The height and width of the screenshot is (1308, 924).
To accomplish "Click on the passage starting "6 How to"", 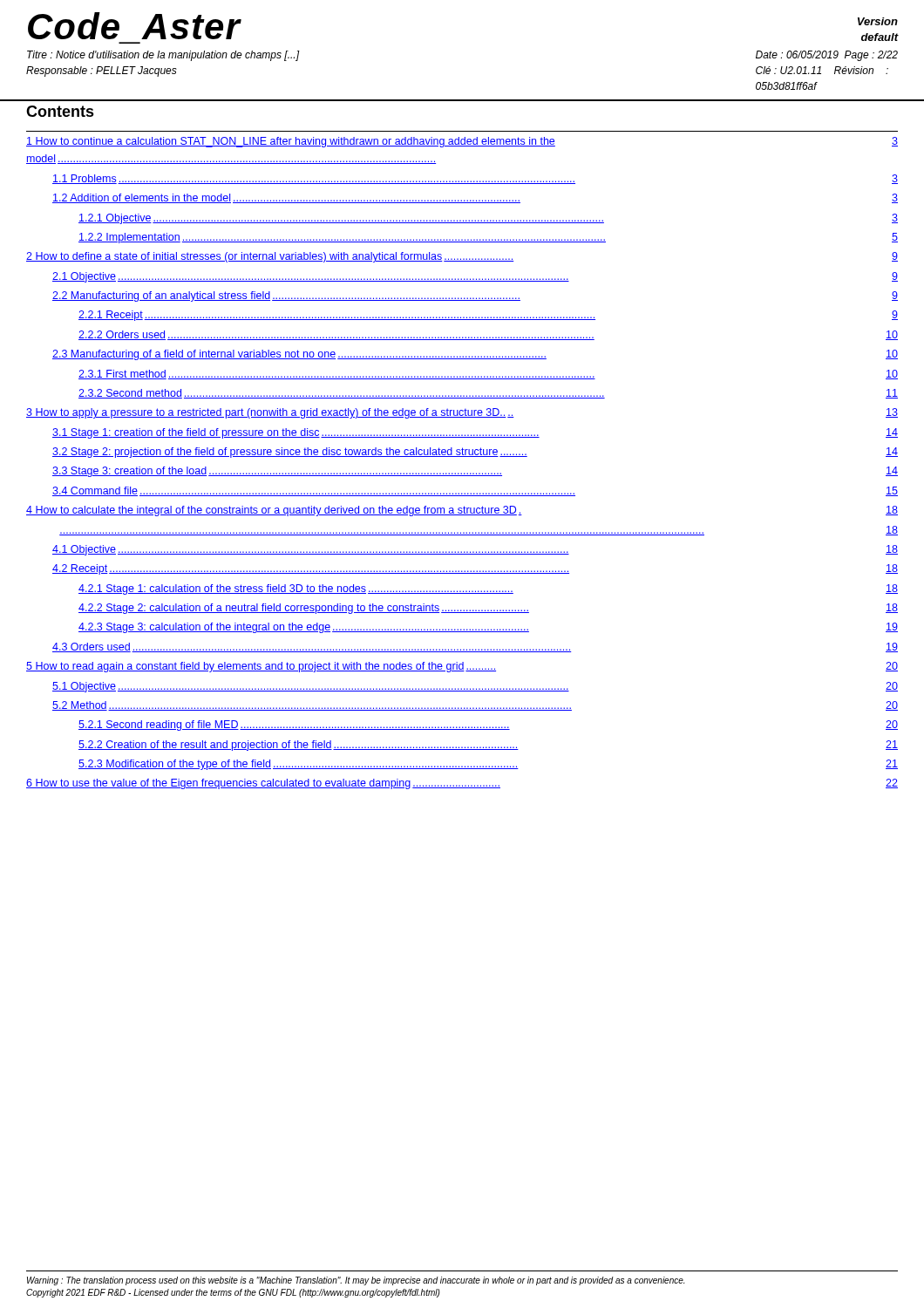I will (x=462, y=783).
